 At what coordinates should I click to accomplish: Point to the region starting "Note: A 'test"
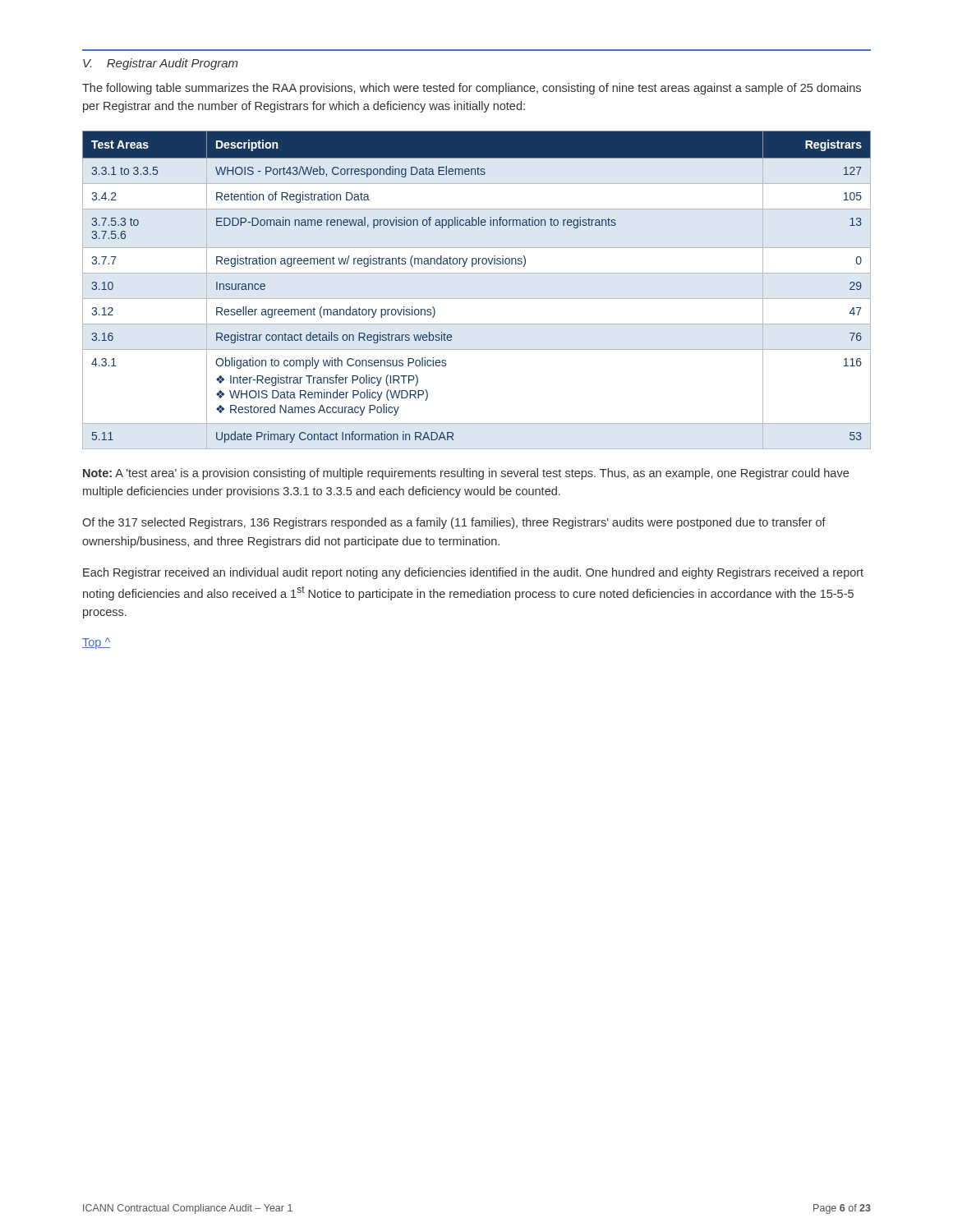(466, 482)
